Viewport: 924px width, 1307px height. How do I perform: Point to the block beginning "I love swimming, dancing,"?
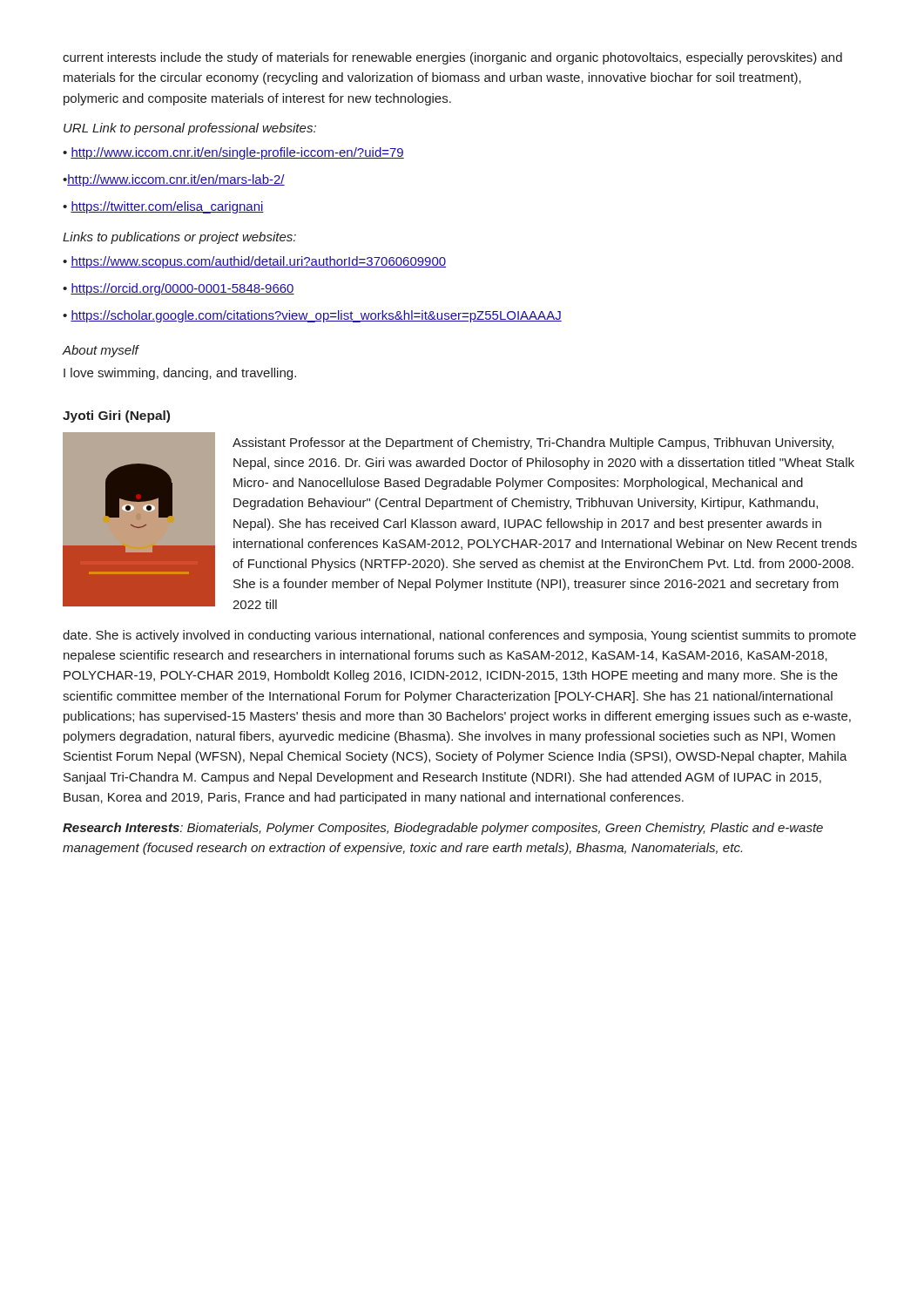click(180, 373)
